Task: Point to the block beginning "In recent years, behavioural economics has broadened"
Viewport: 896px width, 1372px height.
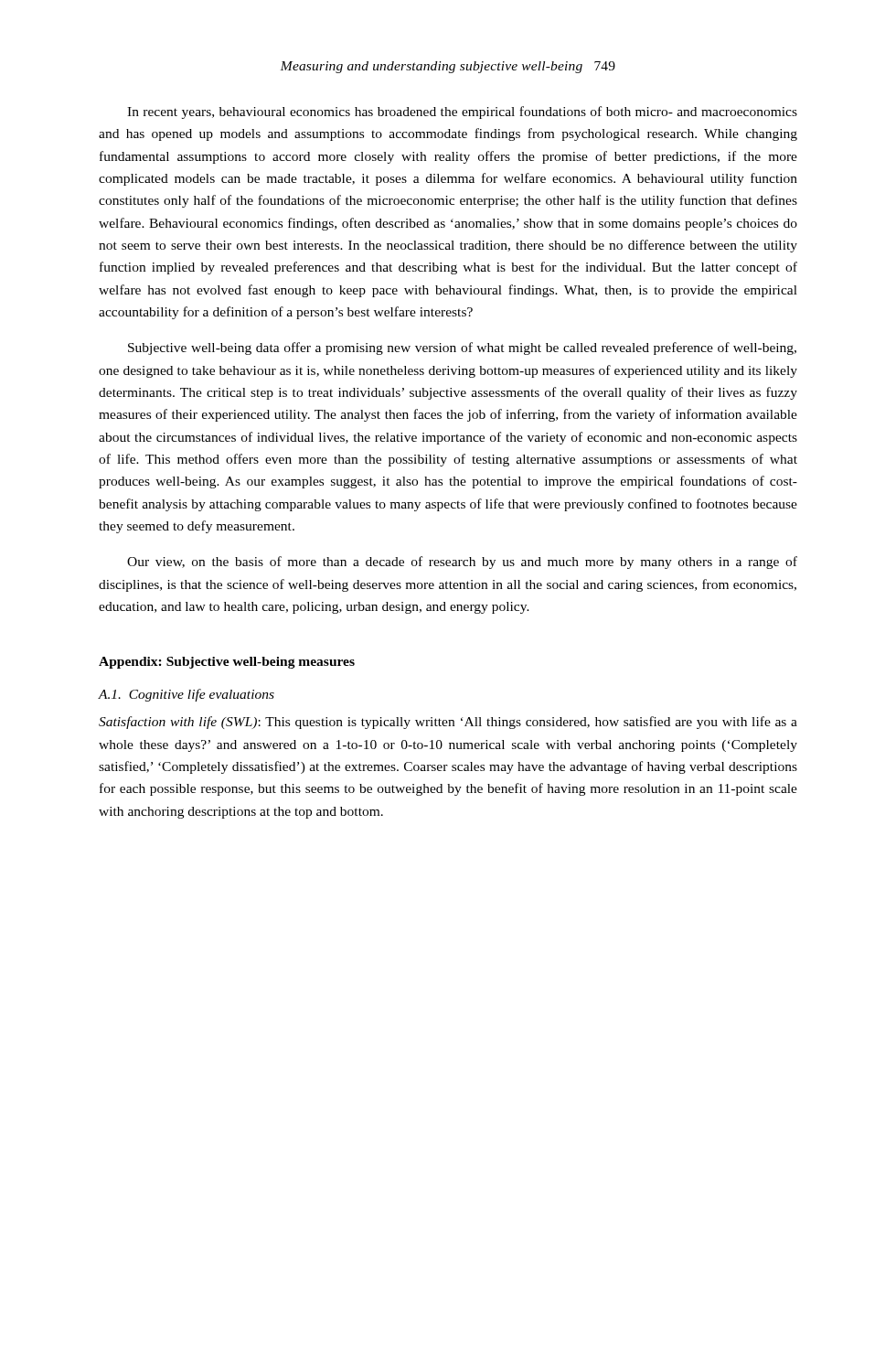Action: click(x=448, y=211)
